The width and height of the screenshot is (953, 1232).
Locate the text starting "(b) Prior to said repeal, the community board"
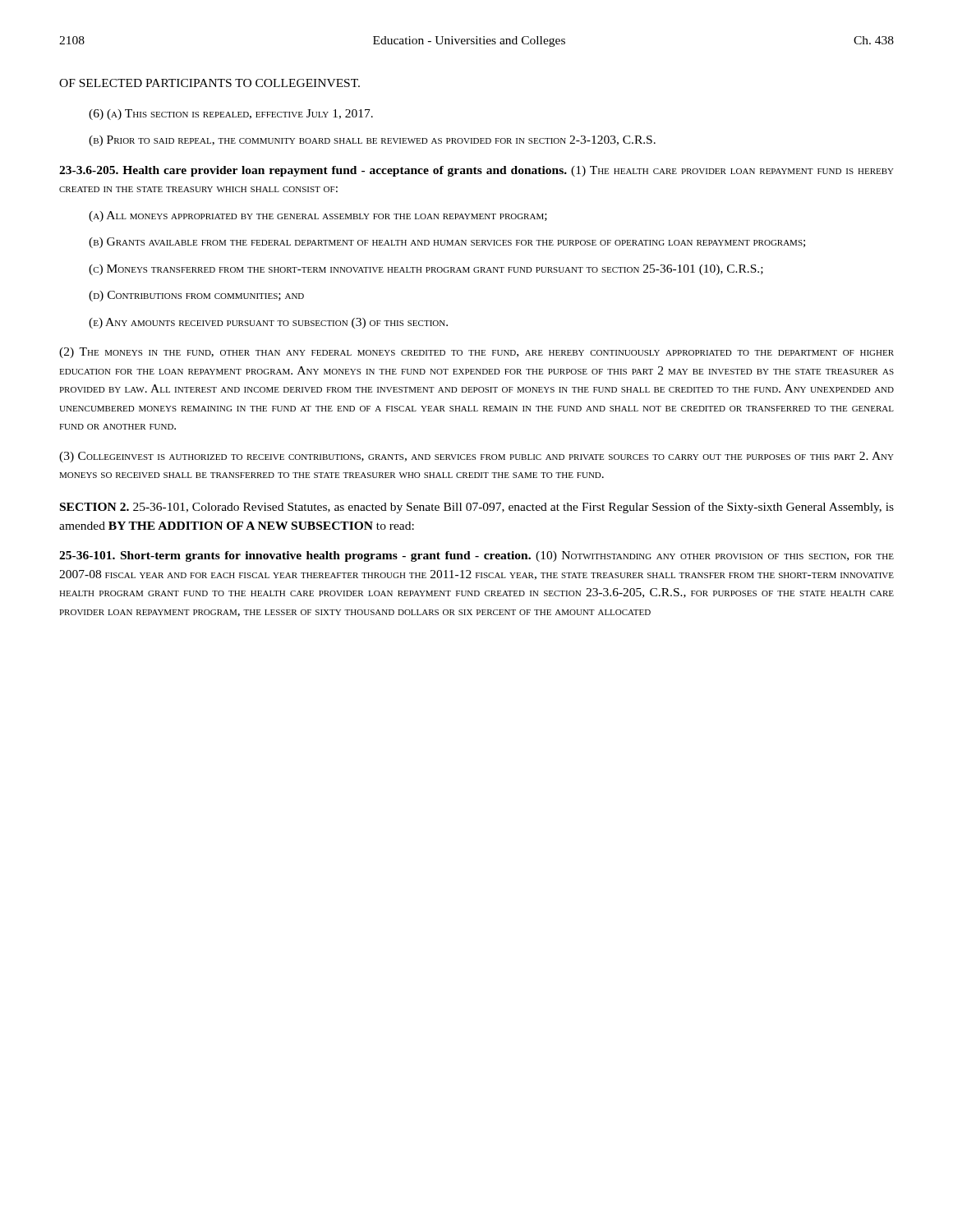click(372, 140)
